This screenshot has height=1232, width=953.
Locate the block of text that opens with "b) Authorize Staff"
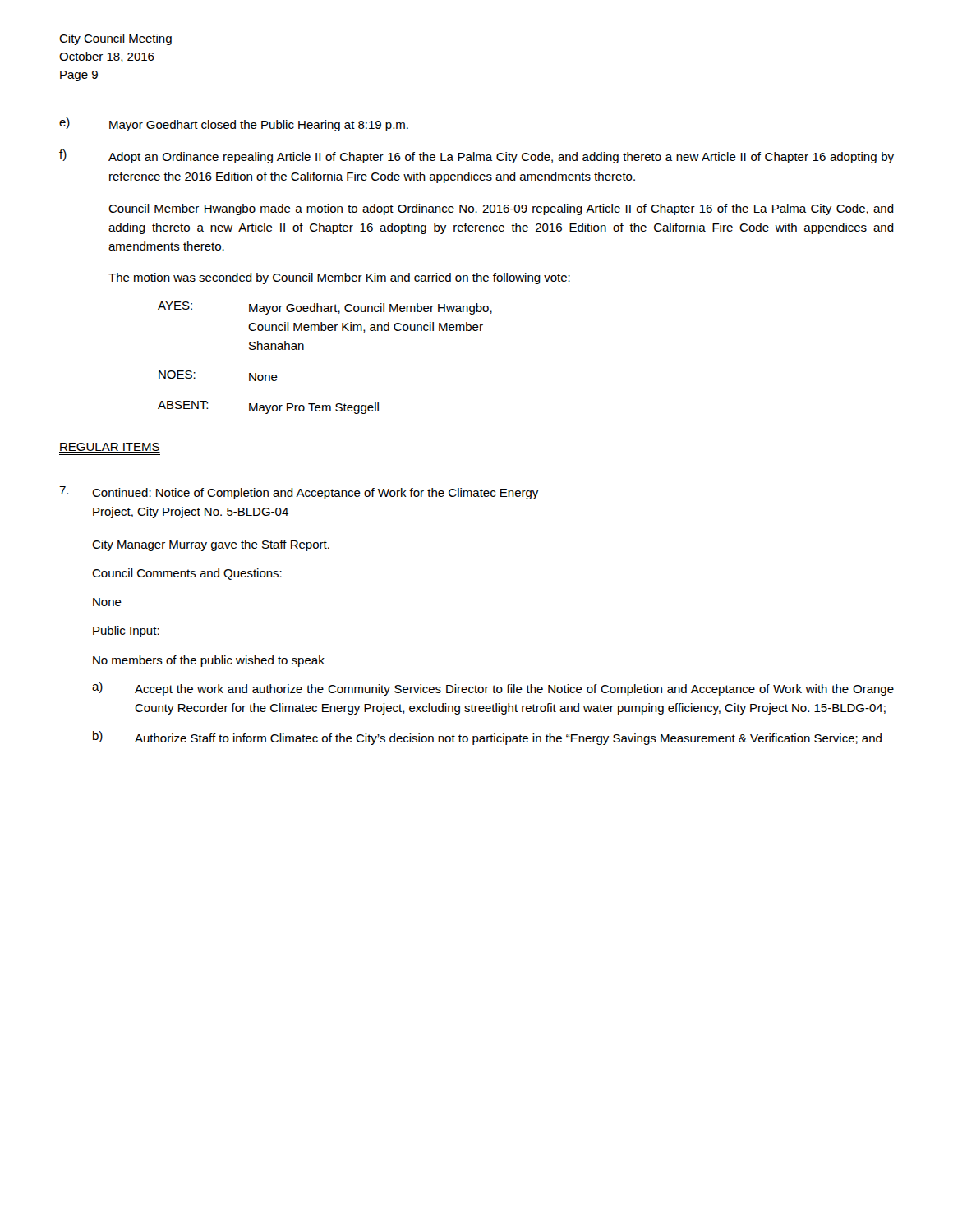pos(493,738)
